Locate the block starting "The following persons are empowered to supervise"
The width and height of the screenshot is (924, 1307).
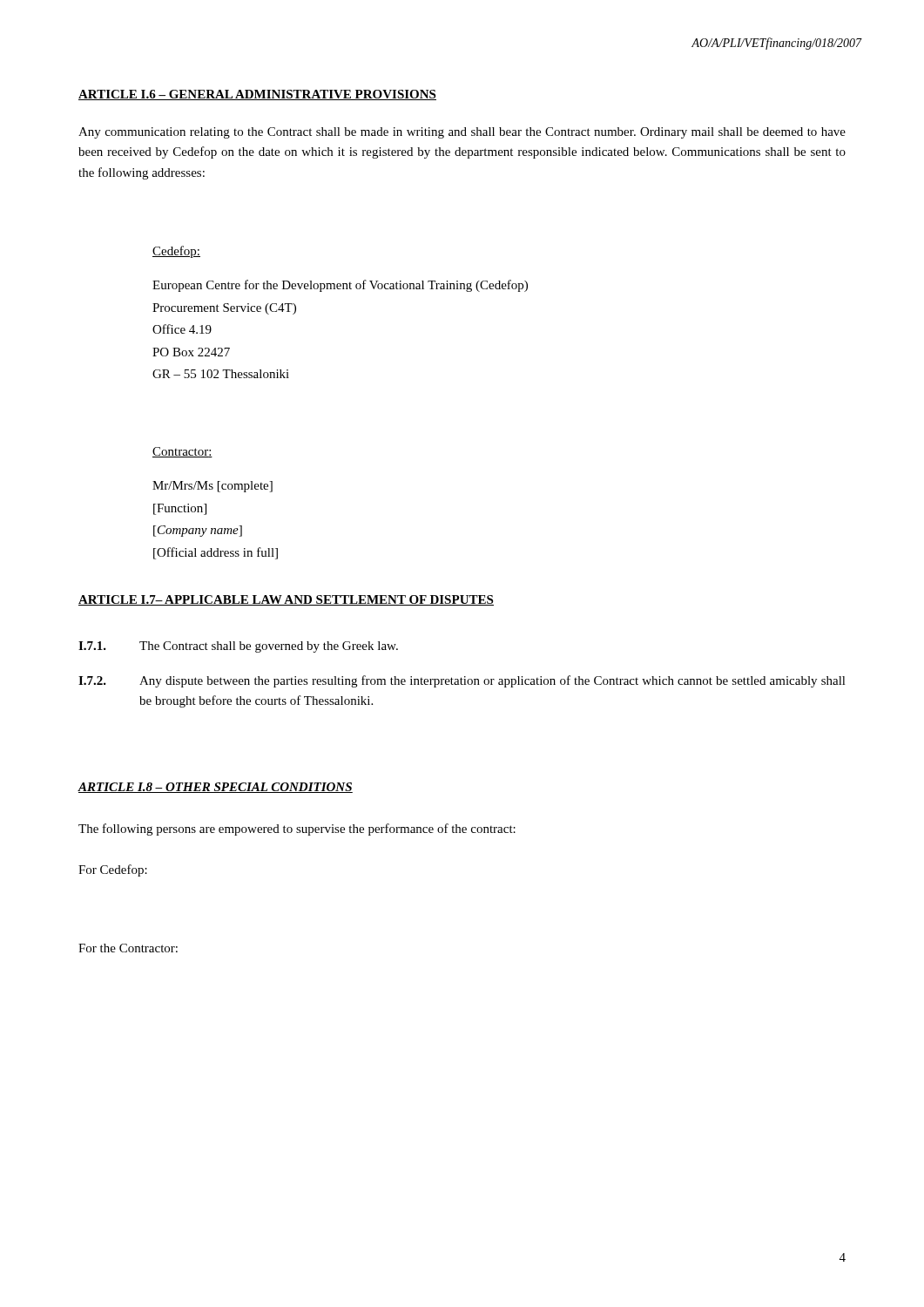click(x=297, y=829)
